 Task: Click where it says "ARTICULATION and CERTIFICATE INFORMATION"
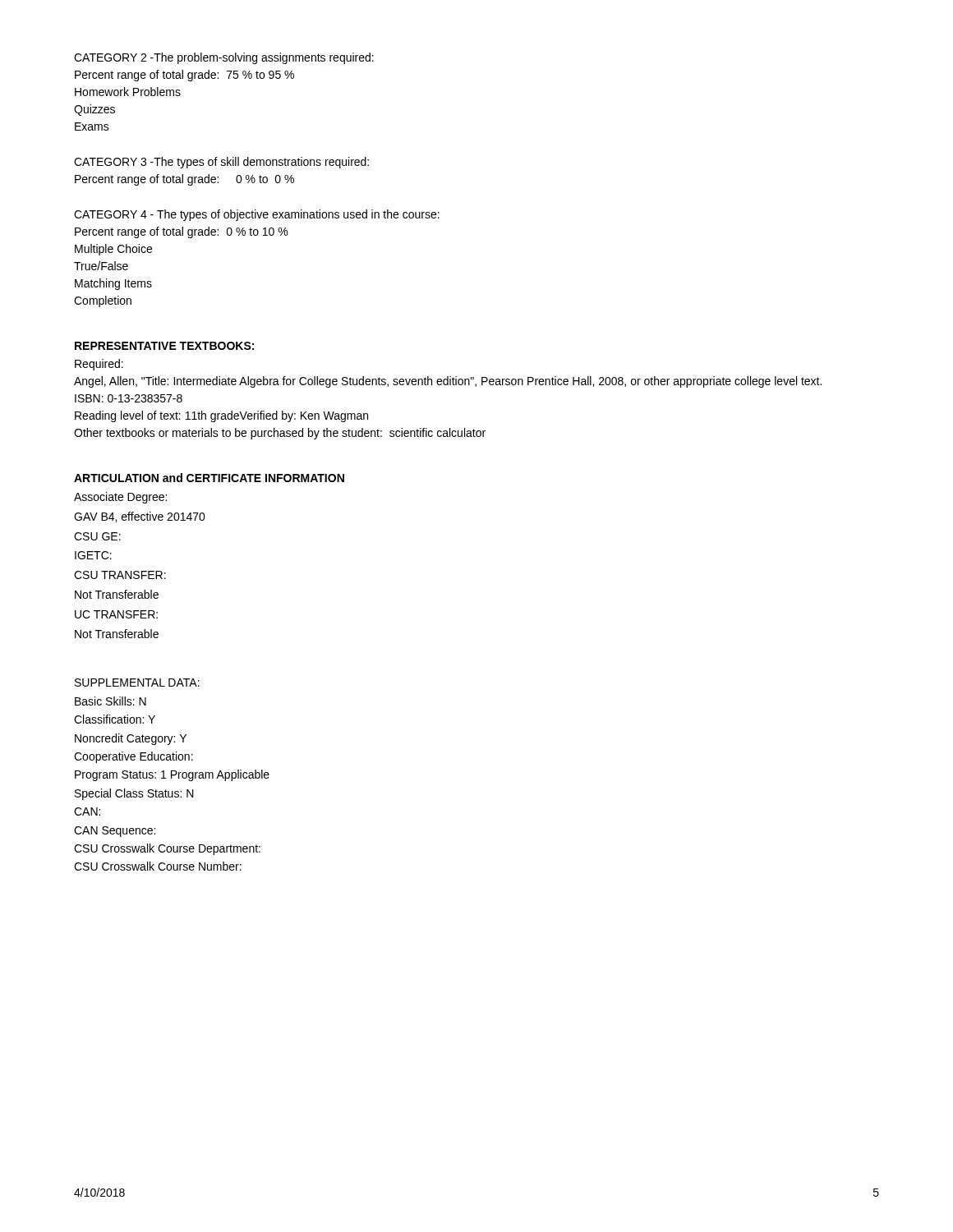click(209, 478)
